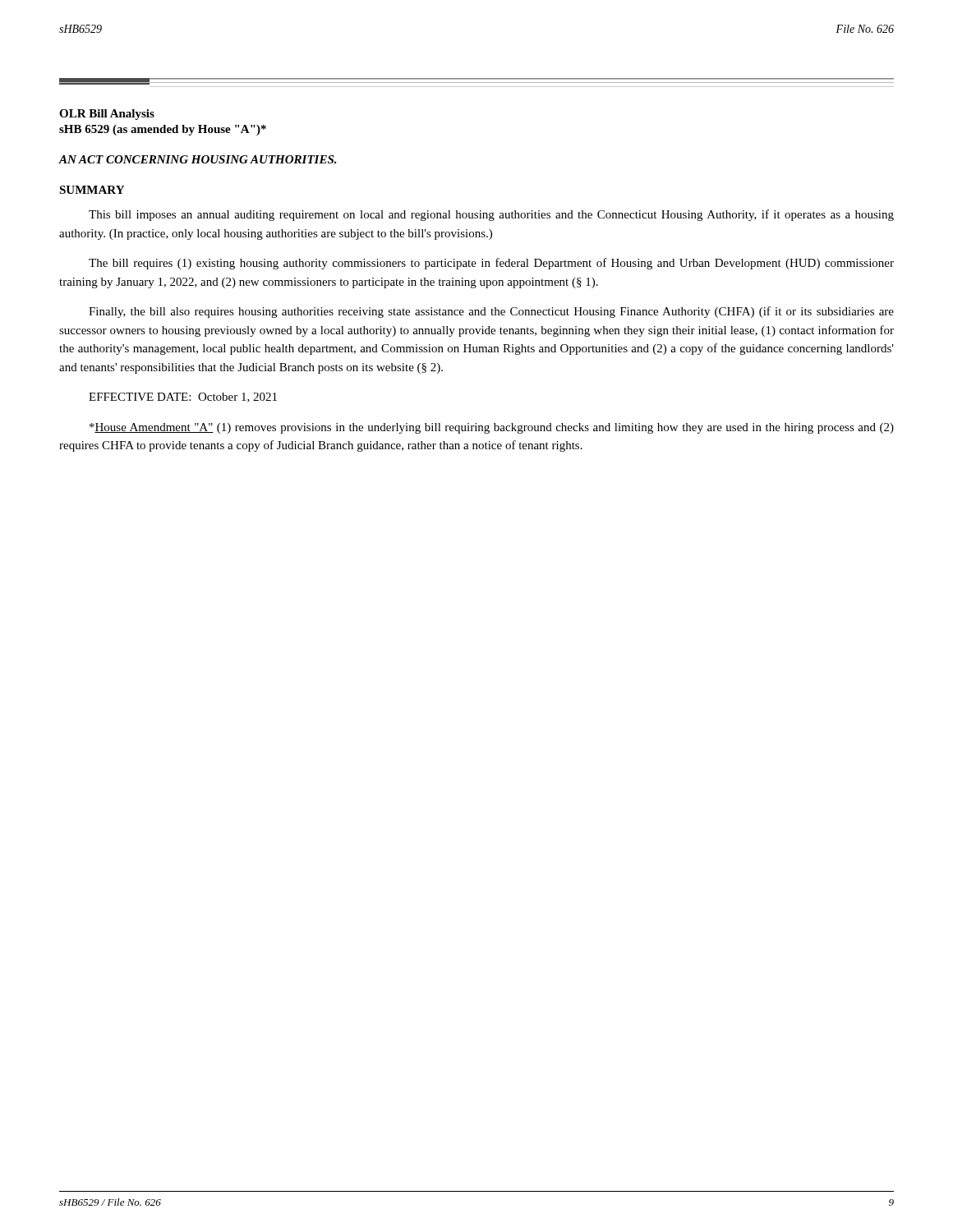953x1232 pixels.
Task: Locate the block of text that opens with "EFFECTIVE DATE: October"
Action: [x=183, y=397]
